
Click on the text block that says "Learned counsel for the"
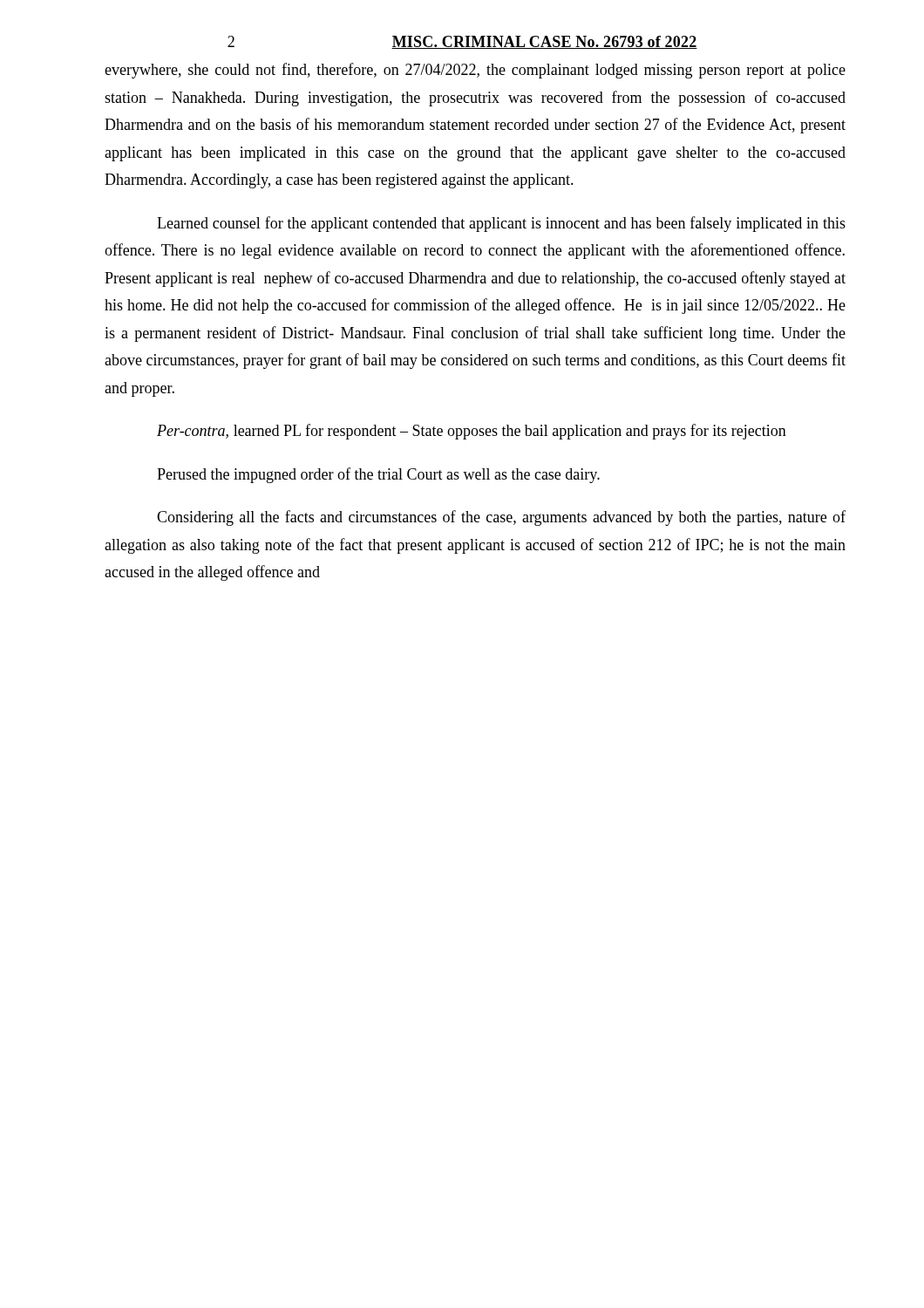click(x=475, y=305)
